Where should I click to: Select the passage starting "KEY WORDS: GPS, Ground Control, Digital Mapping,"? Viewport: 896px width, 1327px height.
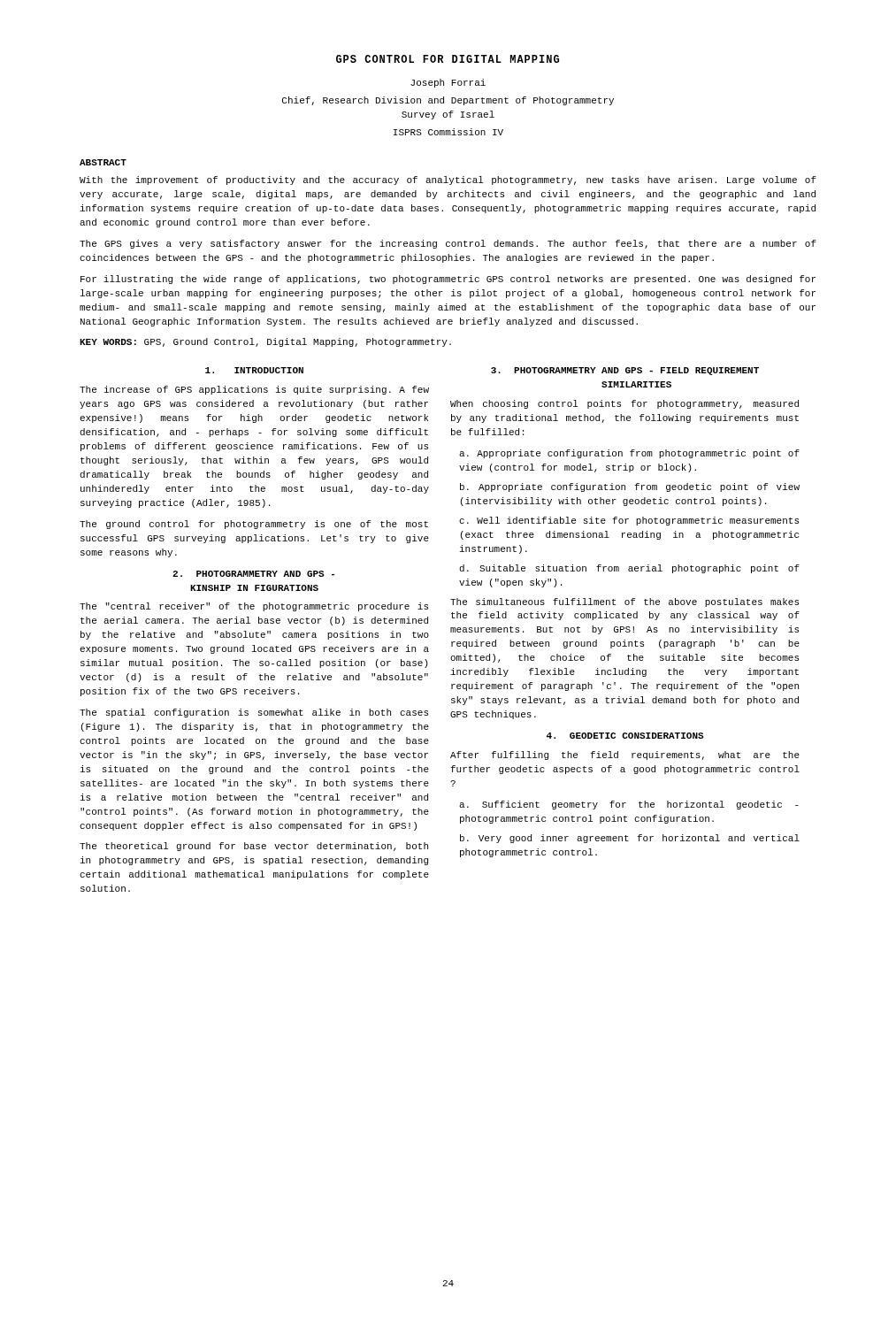pos(266,343)
